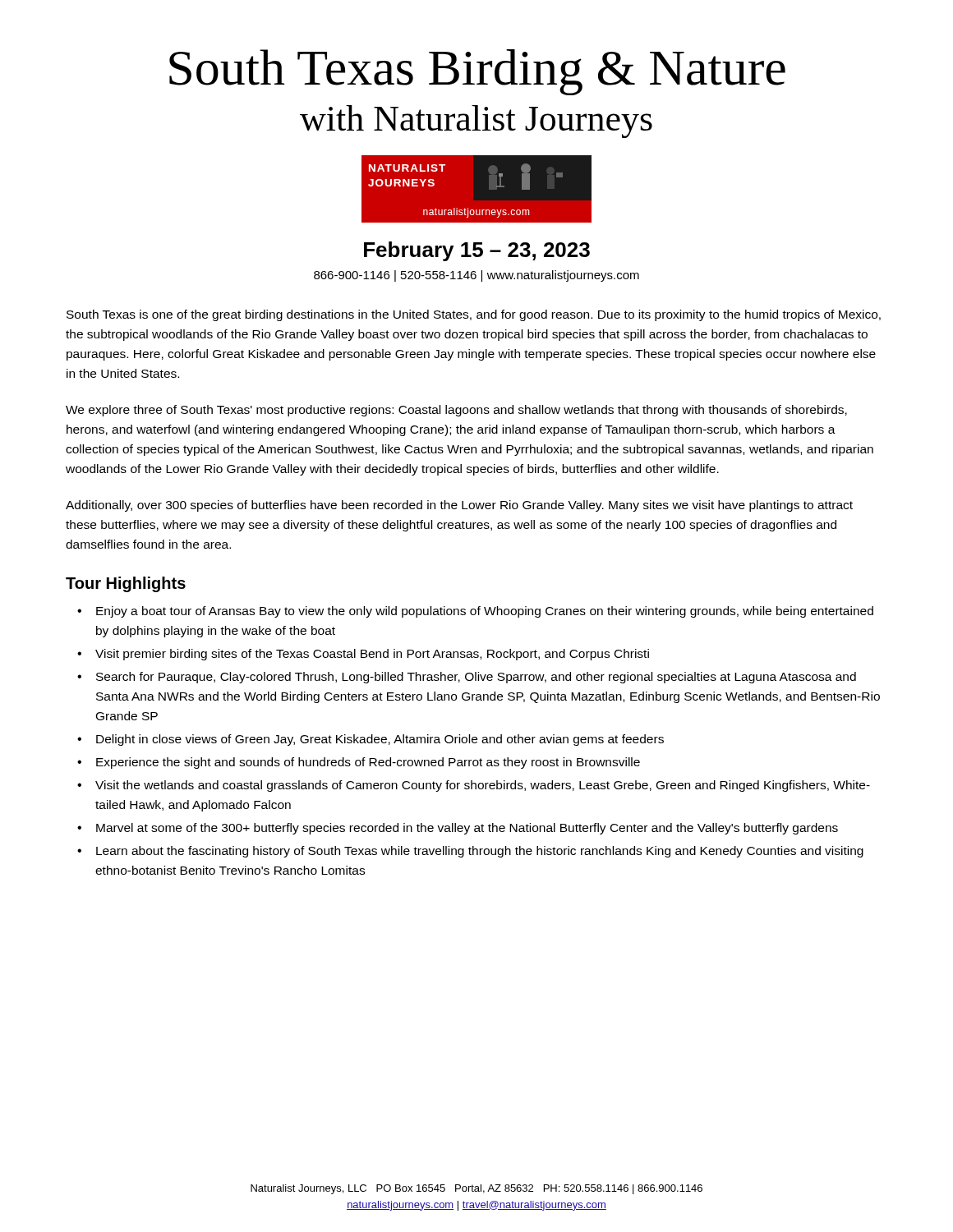Locate the section header that reads "Tour Highlights"

pos(126,583)
